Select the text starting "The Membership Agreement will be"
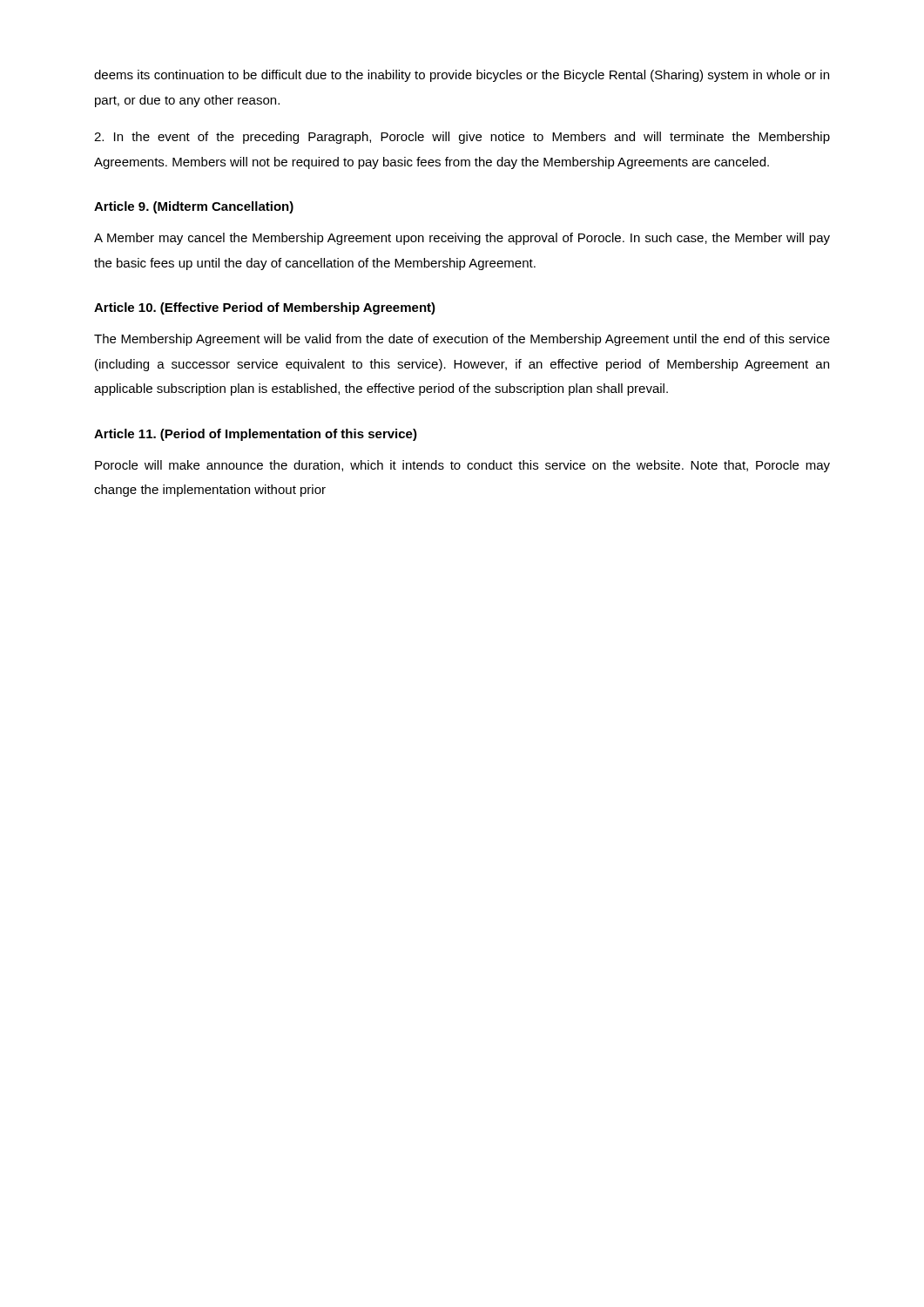 [x=462, y=363]
